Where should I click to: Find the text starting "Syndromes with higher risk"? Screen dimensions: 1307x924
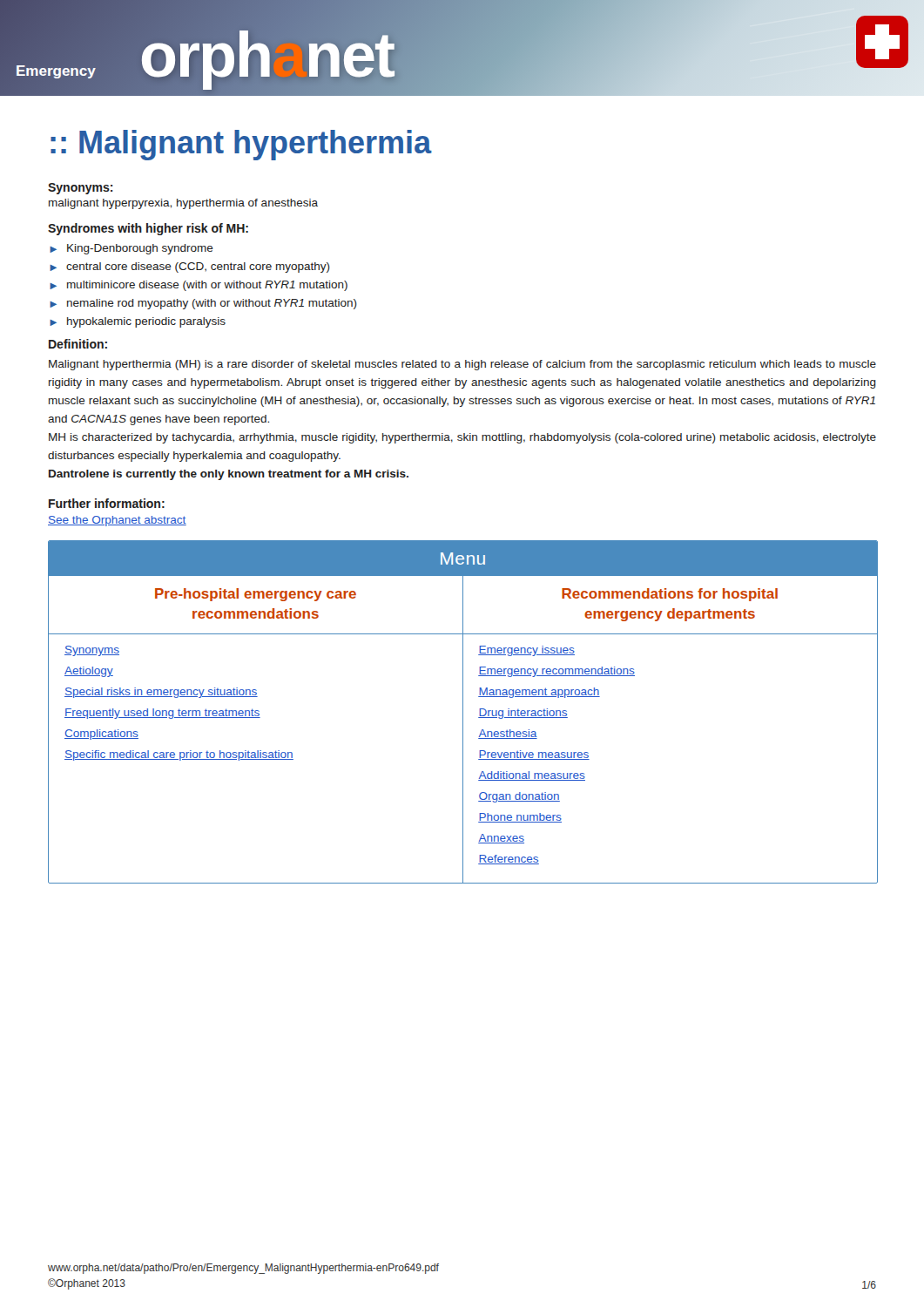pos(148,228)
